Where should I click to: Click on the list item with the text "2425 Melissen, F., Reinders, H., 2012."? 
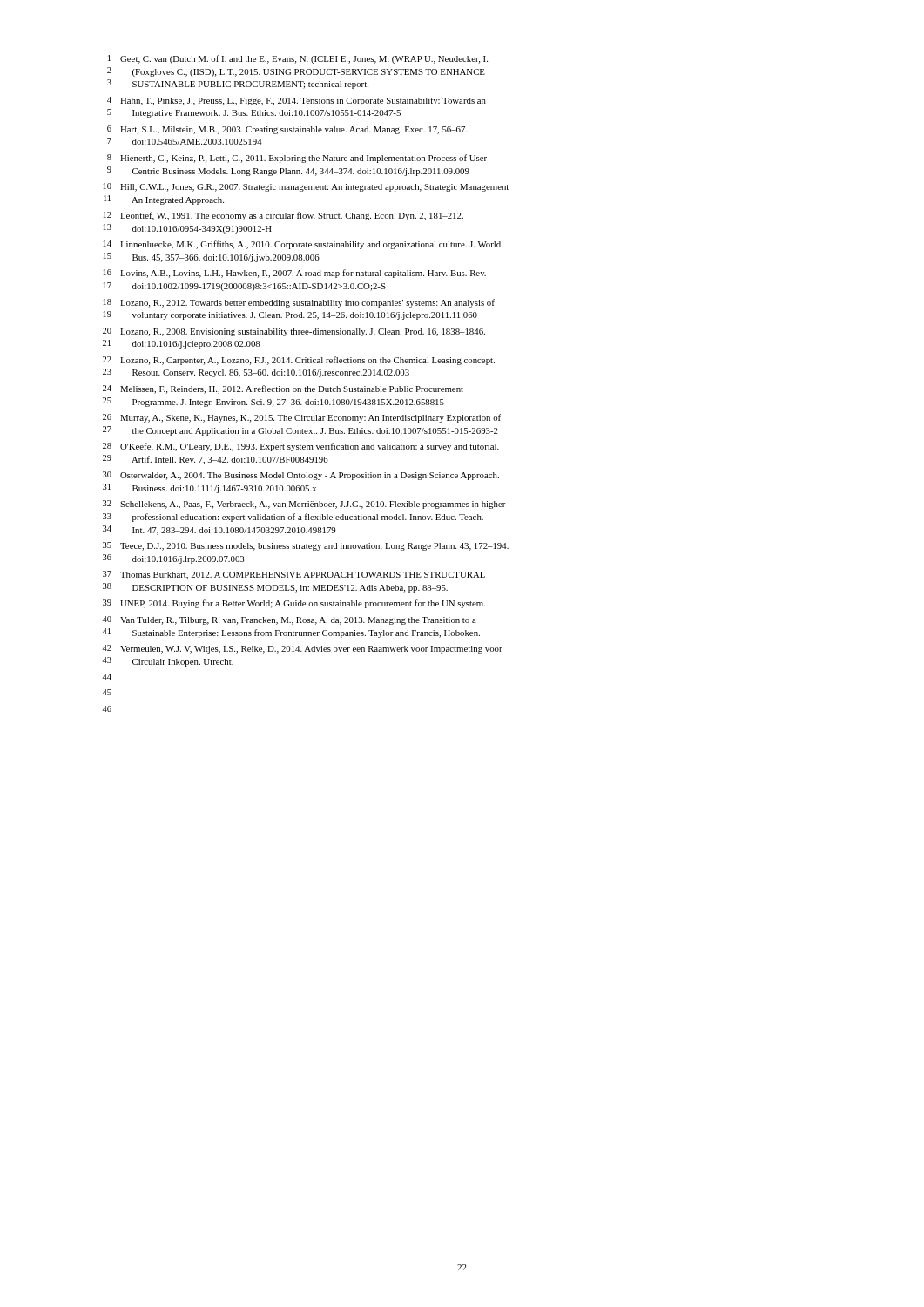click(x=462, y=395)
